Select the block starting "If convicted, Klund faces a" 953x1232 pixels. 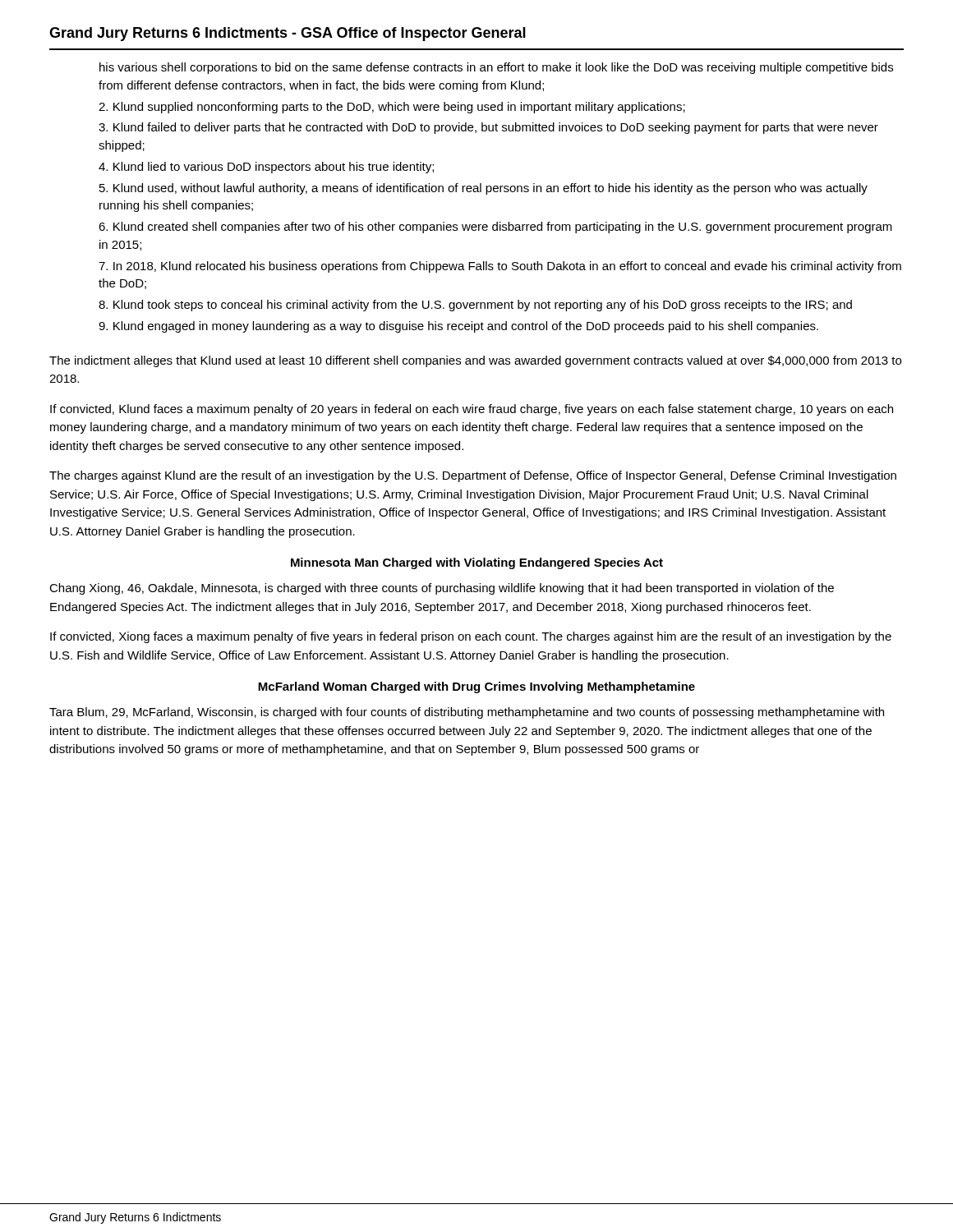pyautogui.click(x=472, y=427)
